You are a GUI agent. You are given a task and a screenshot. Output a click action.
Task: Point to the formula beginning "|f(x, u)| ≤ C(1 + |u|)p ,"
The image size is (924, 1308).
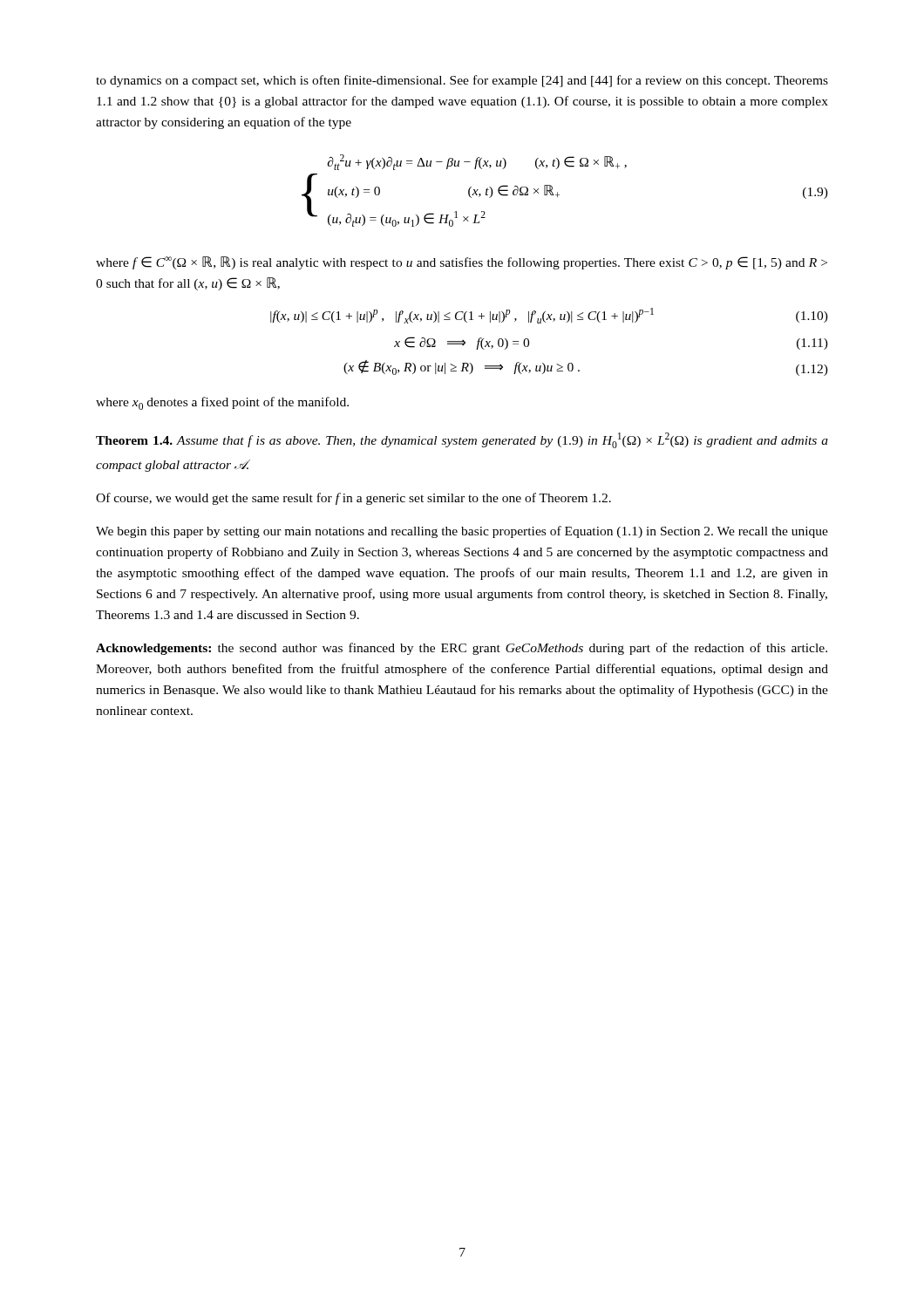click(x=462, y=316)
